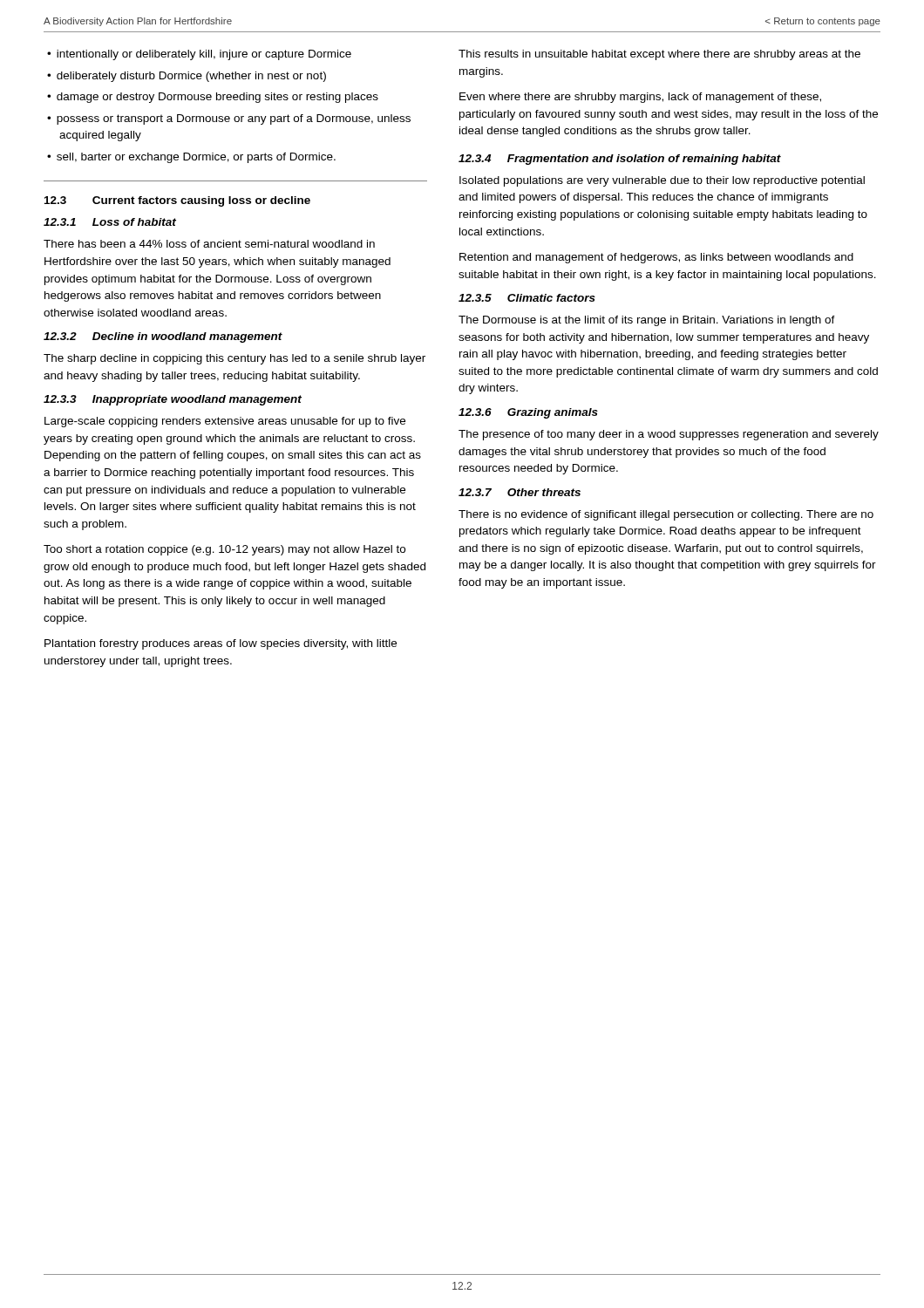Locate the block of text that opens with "Retention and management of hedgerows,"
The width and height of the screenshot is (924, 1308).
point(667,265)
